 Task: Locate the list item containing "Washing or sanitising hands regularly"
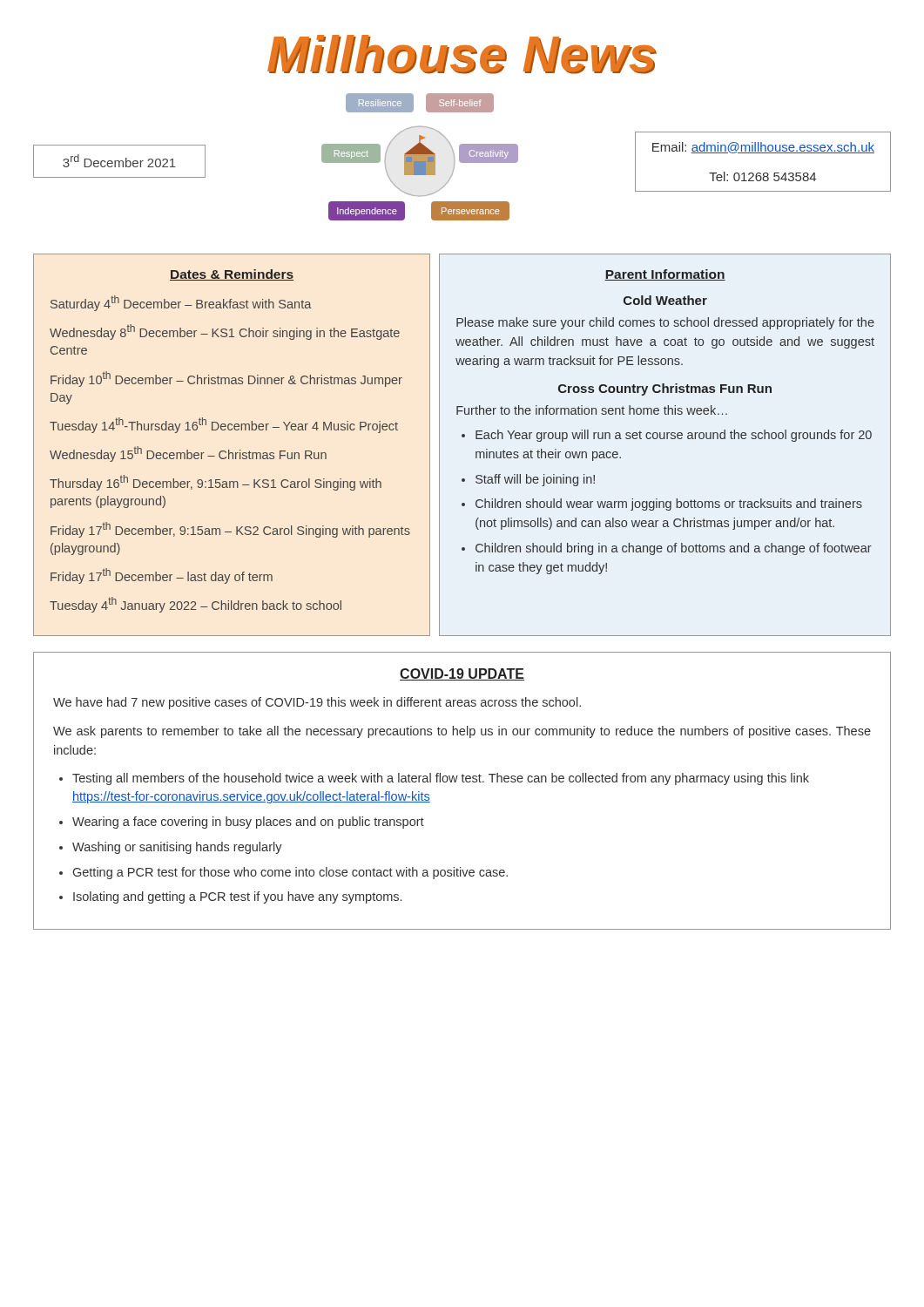pyautogui.click(x=177, y=847)
